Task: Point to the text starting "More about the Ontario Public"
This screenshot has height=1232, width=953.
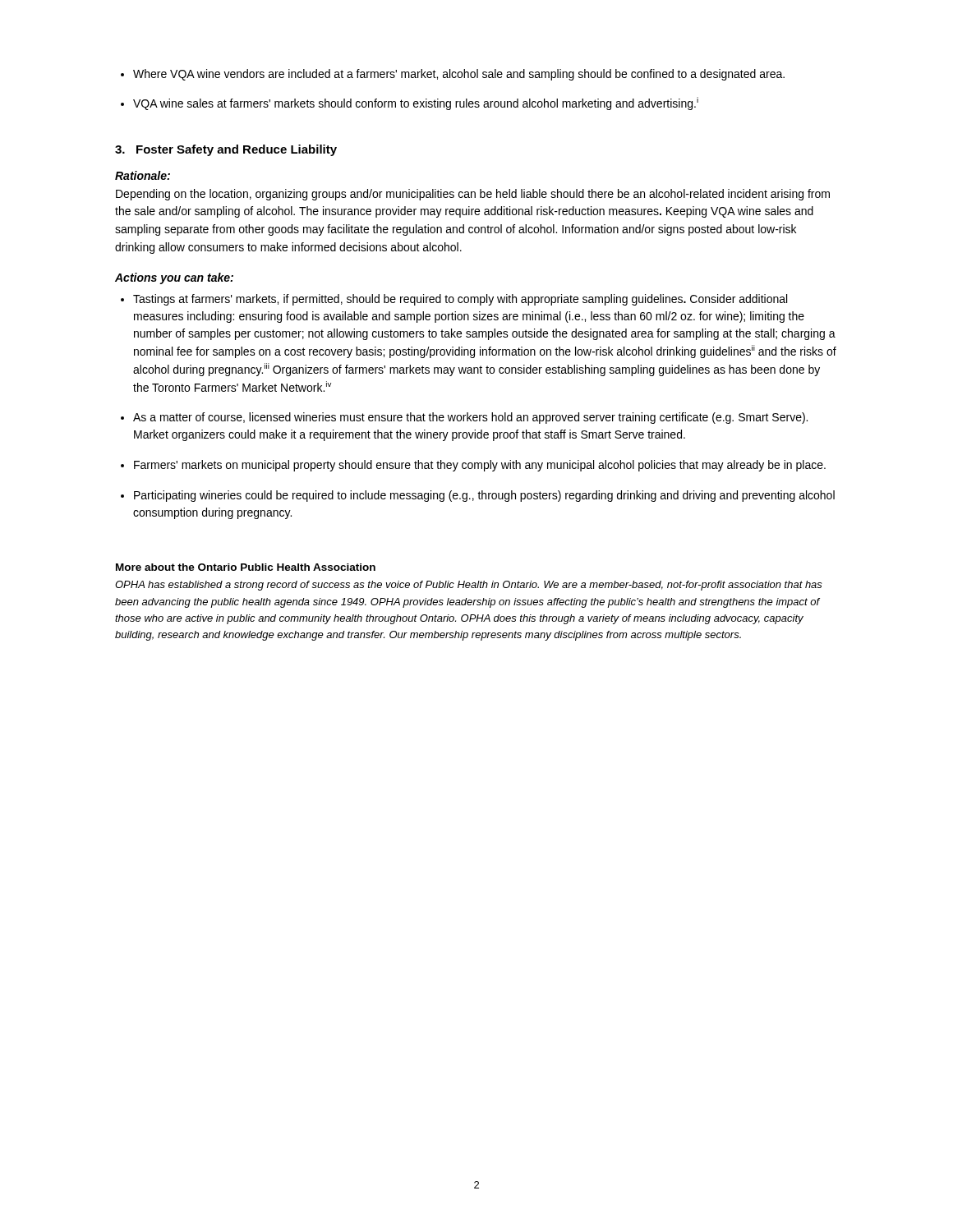Action: pyautogui.click(x=476, y=602)
